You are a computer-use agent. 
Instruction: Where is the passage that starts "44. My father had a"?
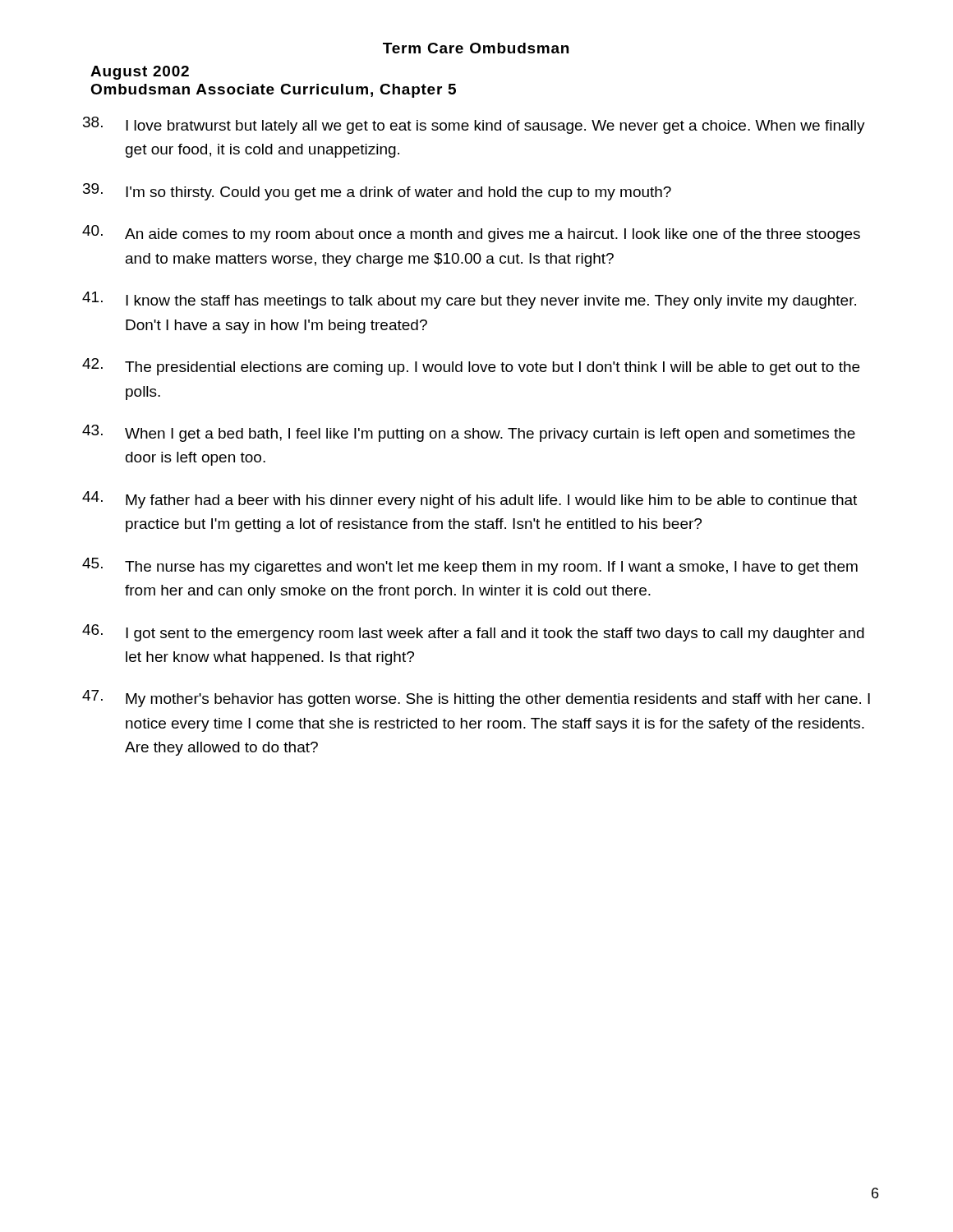click(x=481, y=512)
